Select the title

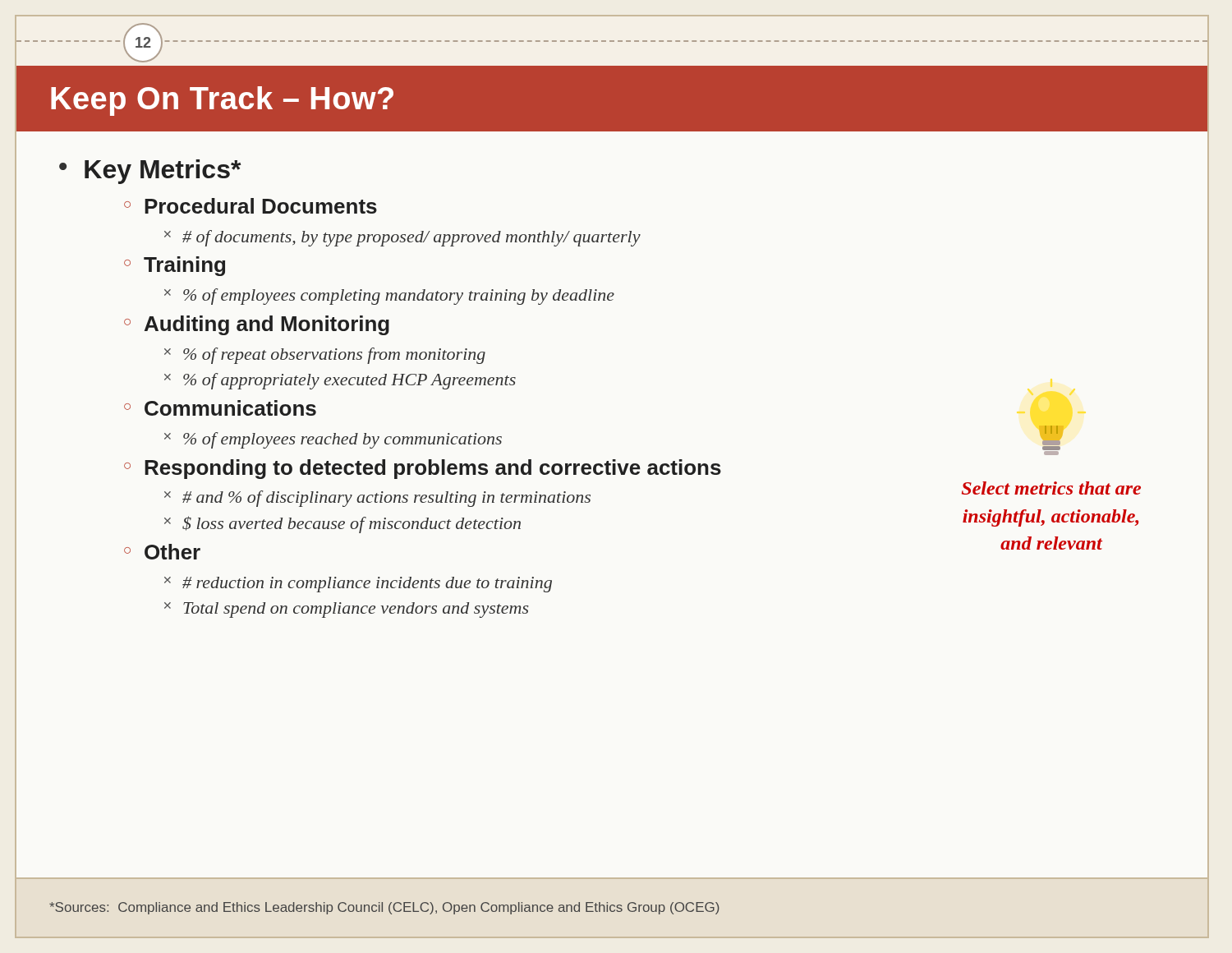[x=222, y=99]
